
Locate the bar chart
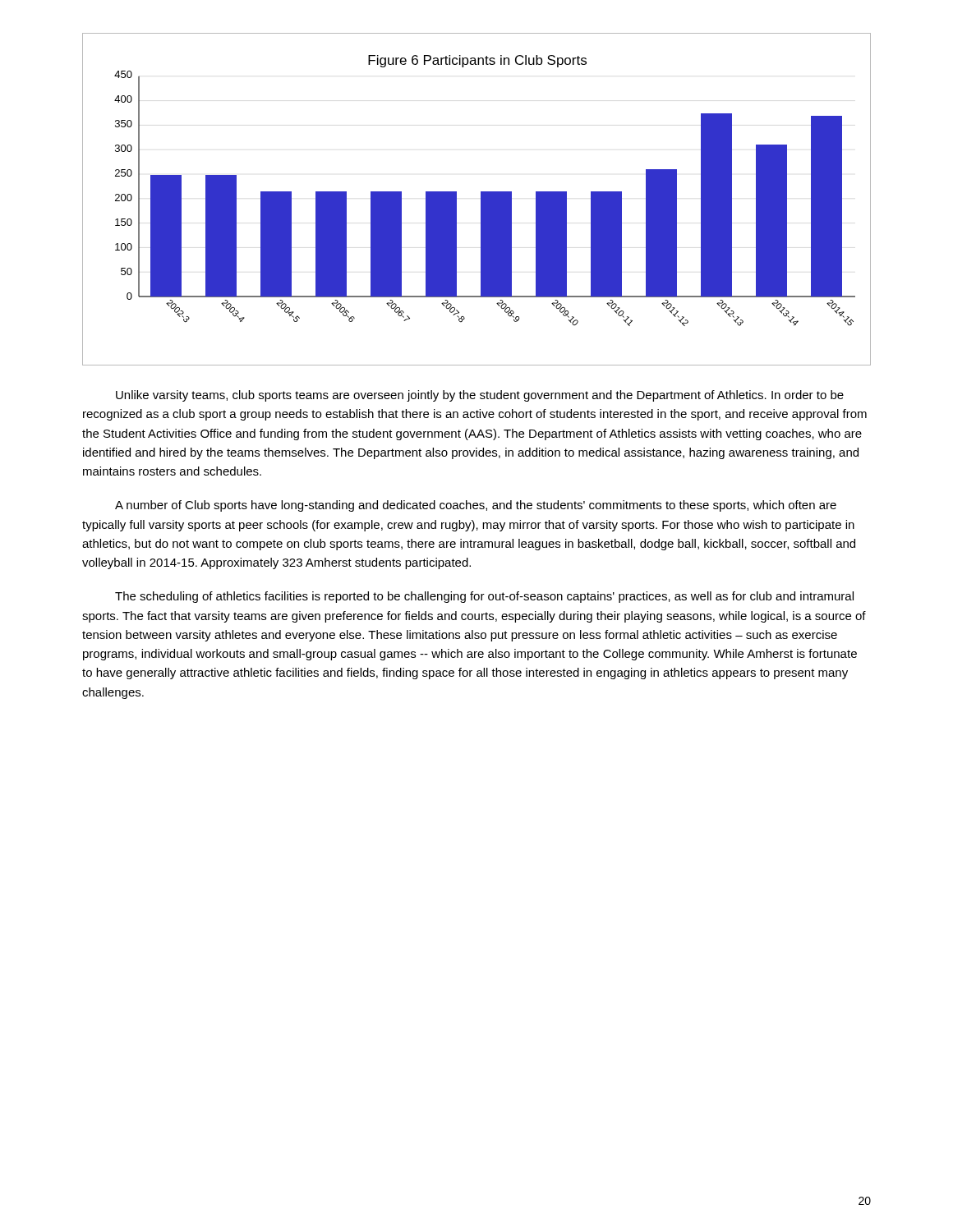click(x=476, y=199)
